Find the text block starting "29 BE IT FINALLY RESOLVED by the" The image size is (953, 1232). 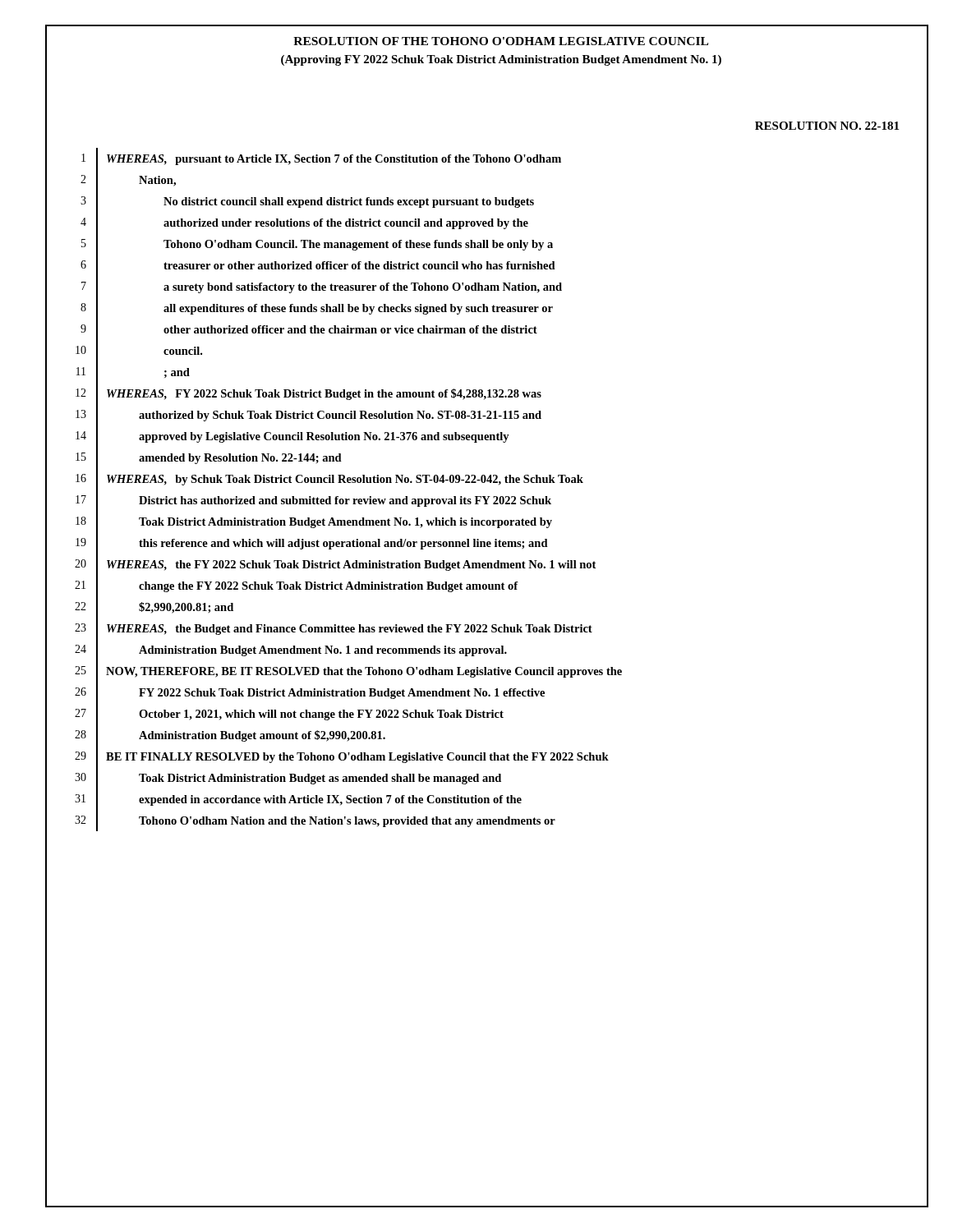pyautogui.click(x=487, y=756)
